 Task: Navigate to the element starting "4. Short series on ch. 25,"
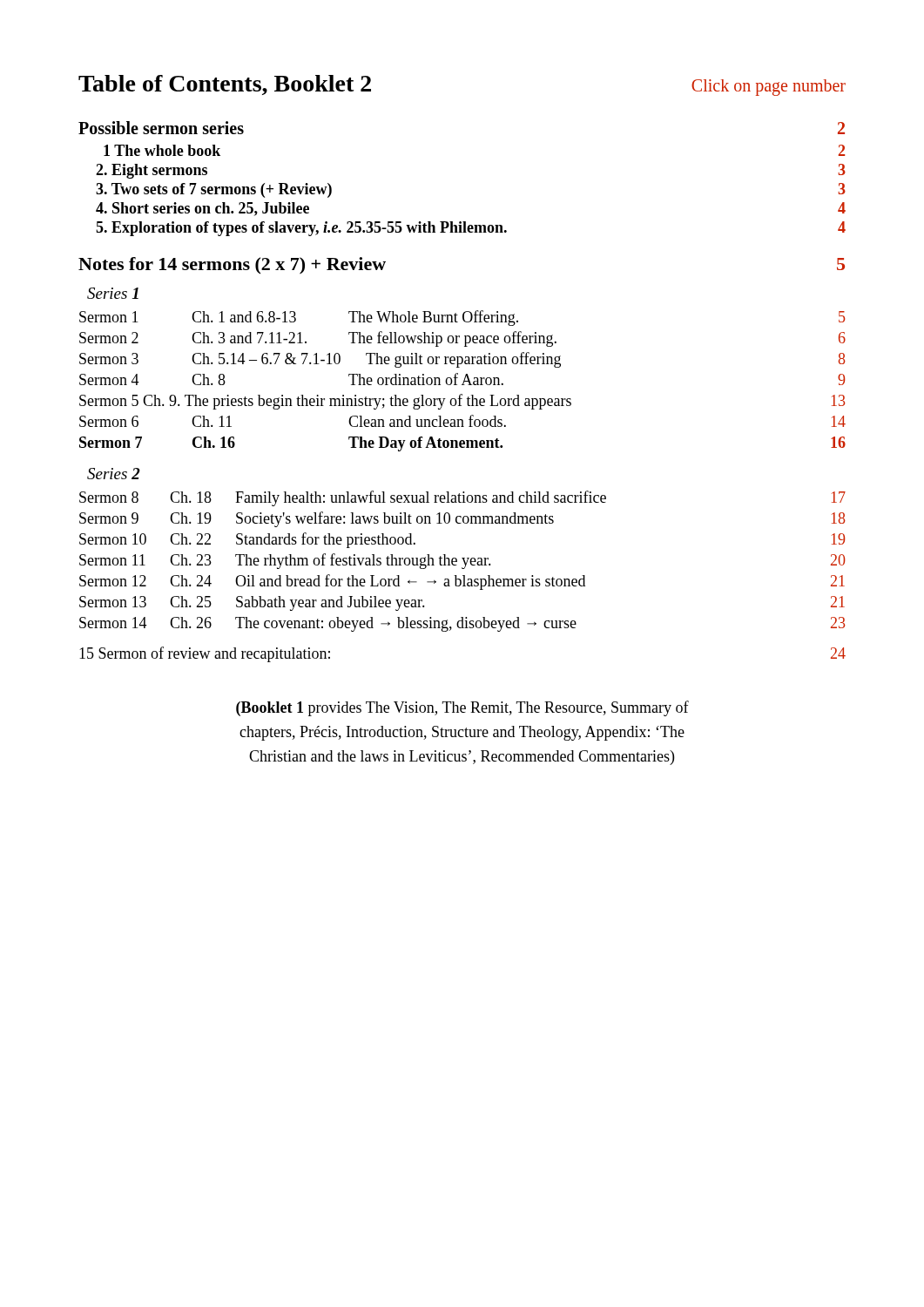(203, 209)
